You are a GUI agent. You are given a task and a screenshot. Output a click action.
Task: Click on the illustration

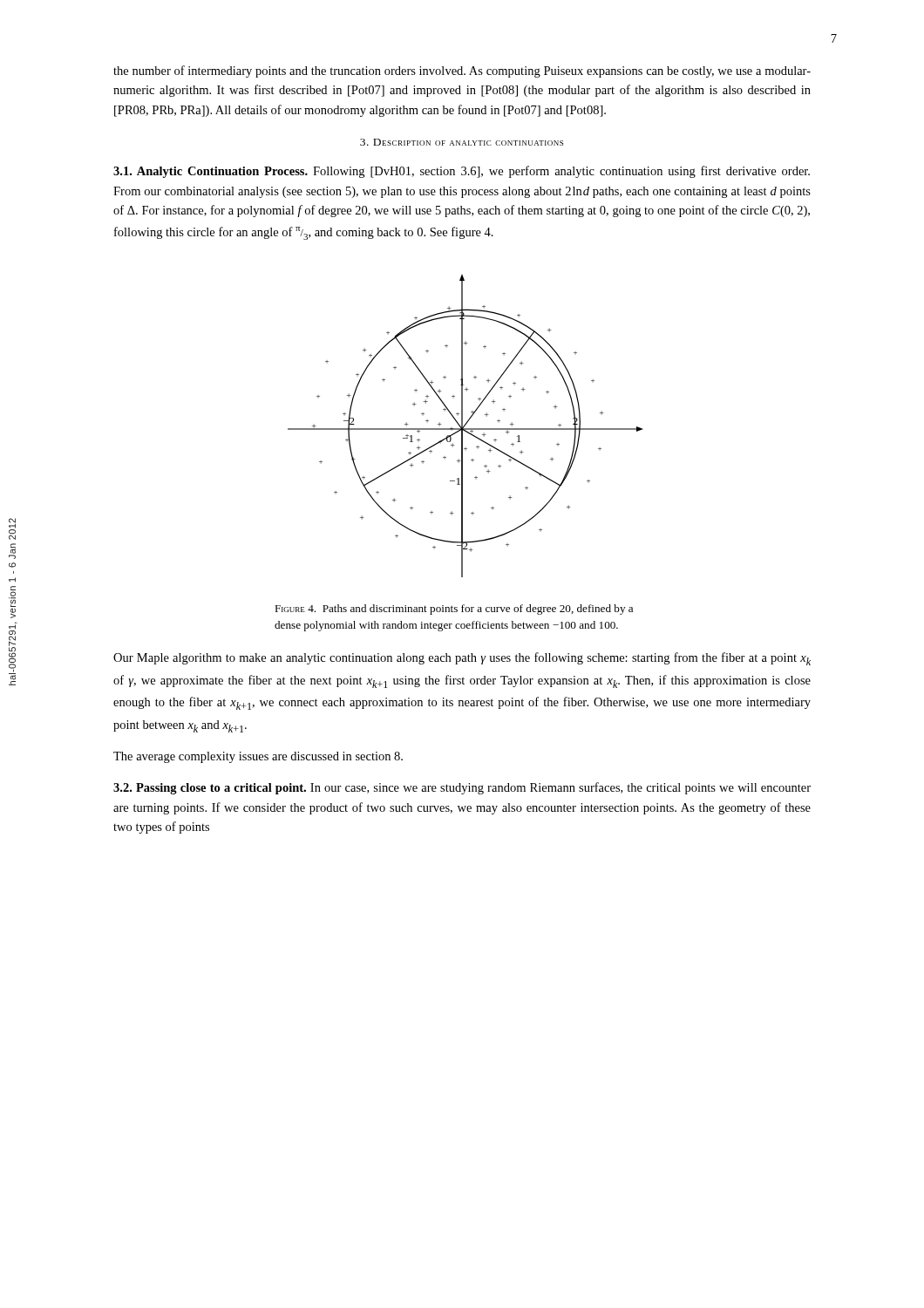[462, 429]
